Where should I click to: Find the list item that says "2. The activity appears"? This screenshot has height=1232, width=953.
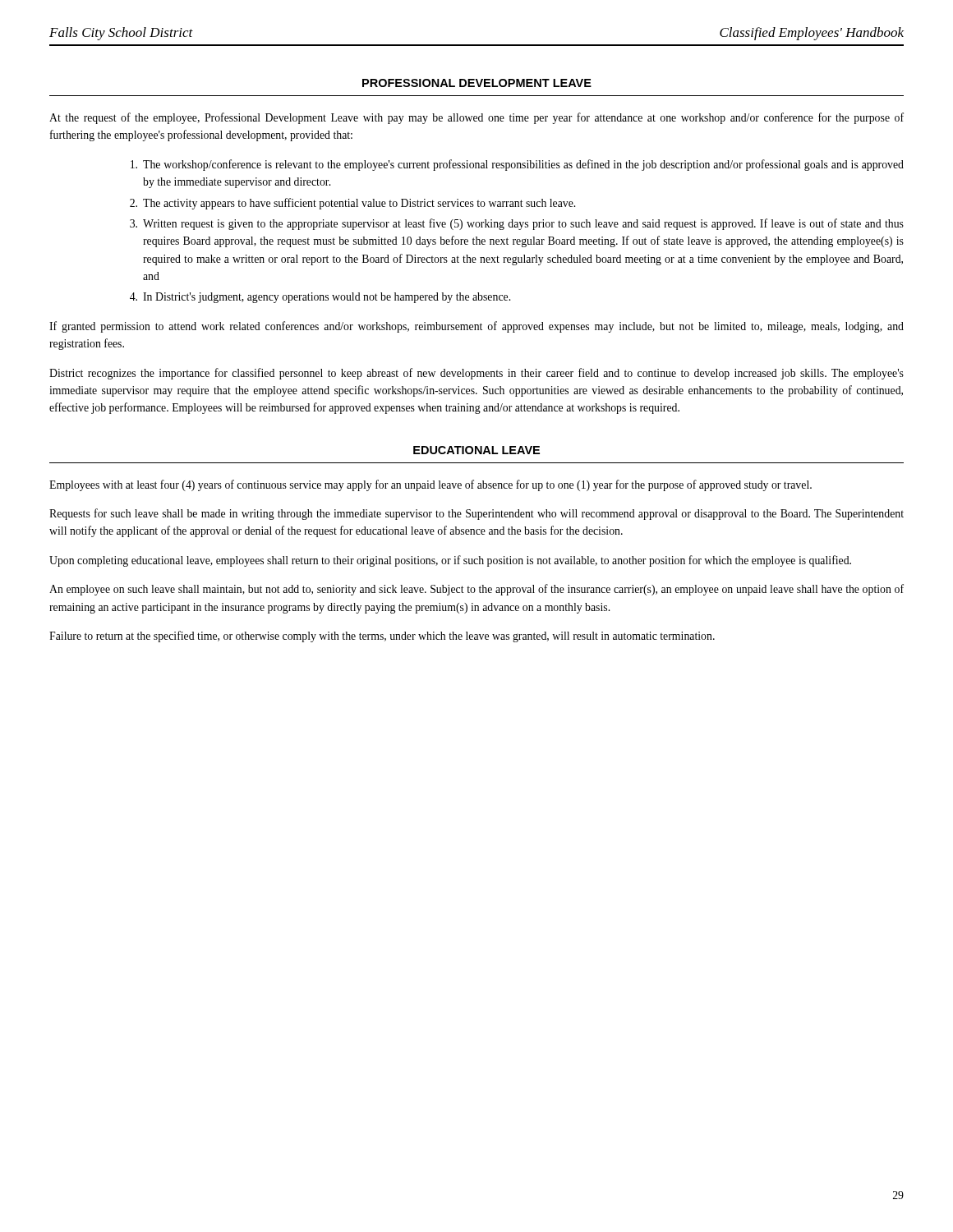509,203
